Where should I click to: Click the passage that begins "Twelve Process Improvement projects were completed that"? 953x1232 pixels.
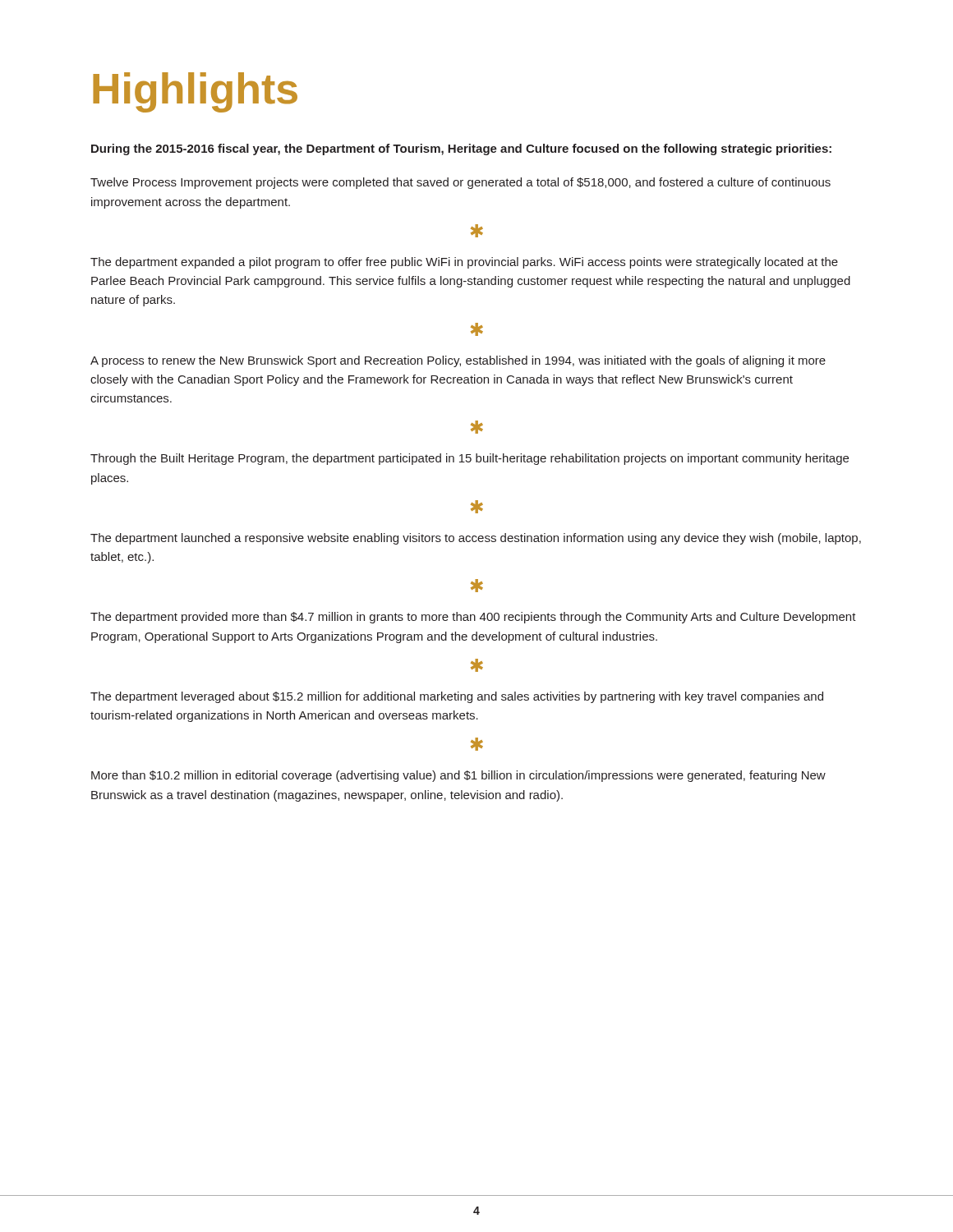point(461,192)
